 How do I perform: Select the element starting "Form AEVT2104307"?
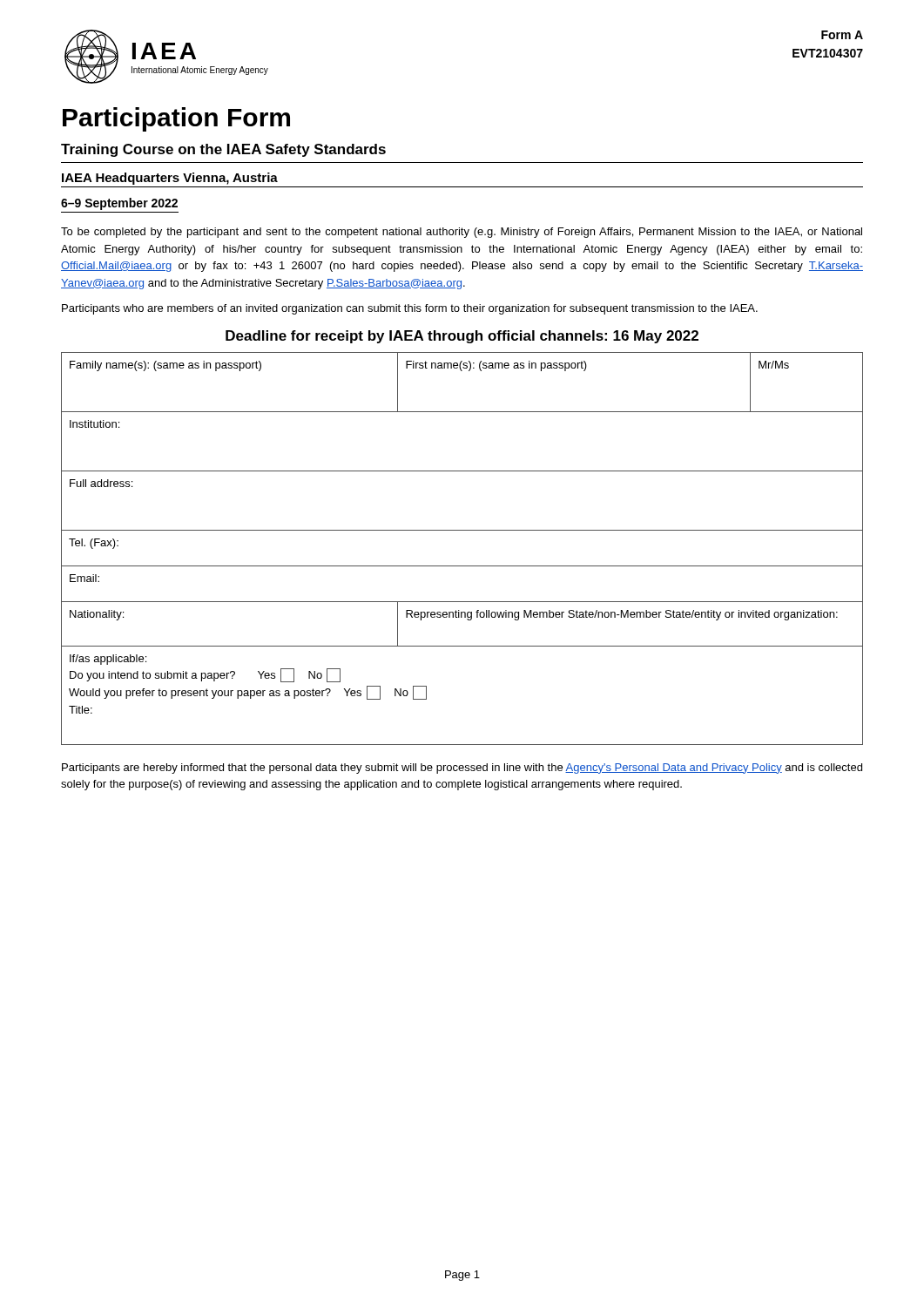(x=827, y=44)
